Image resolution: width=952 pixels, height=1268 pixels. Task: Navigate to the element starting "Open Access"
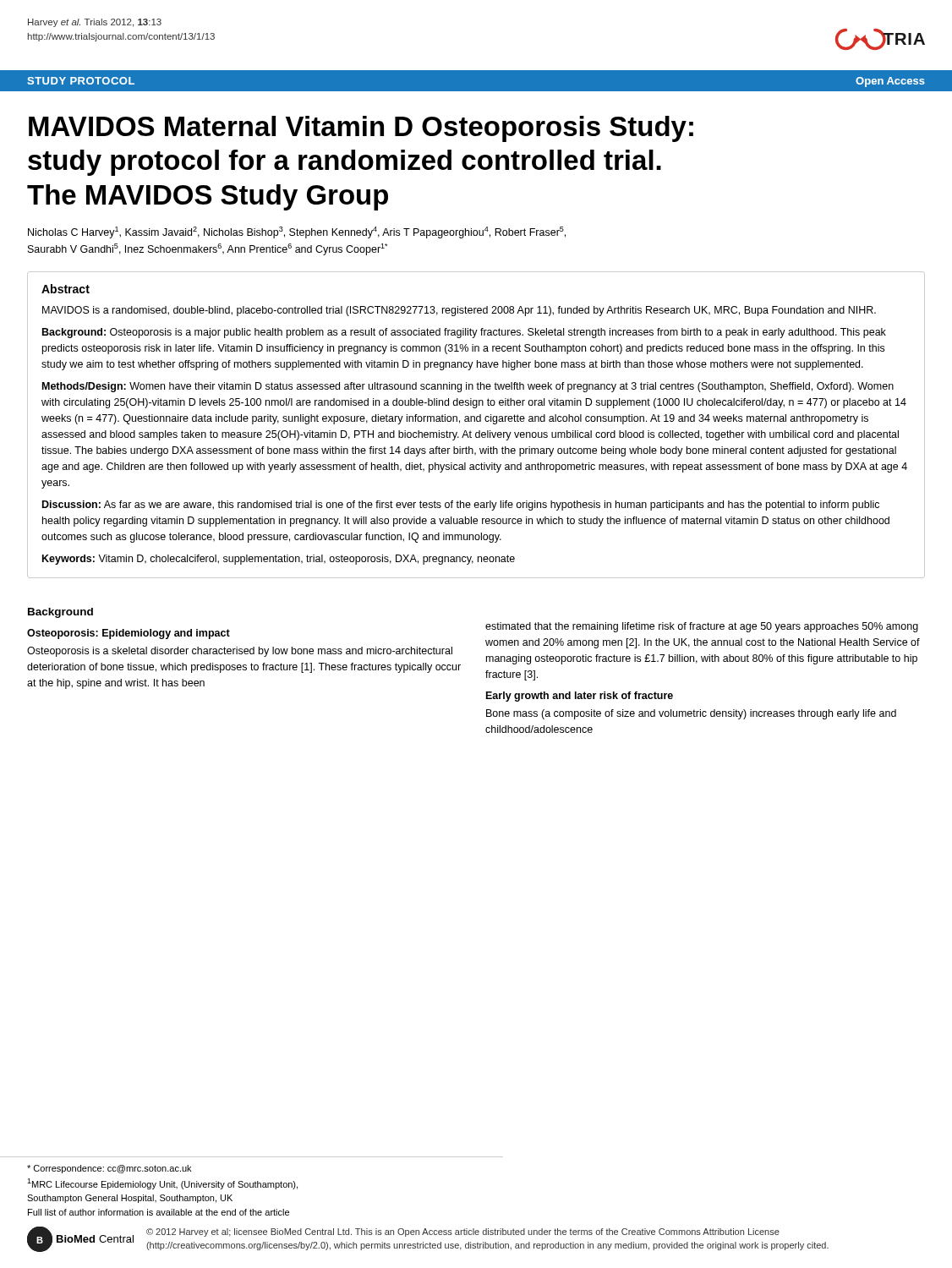click(x=890, y=81)
